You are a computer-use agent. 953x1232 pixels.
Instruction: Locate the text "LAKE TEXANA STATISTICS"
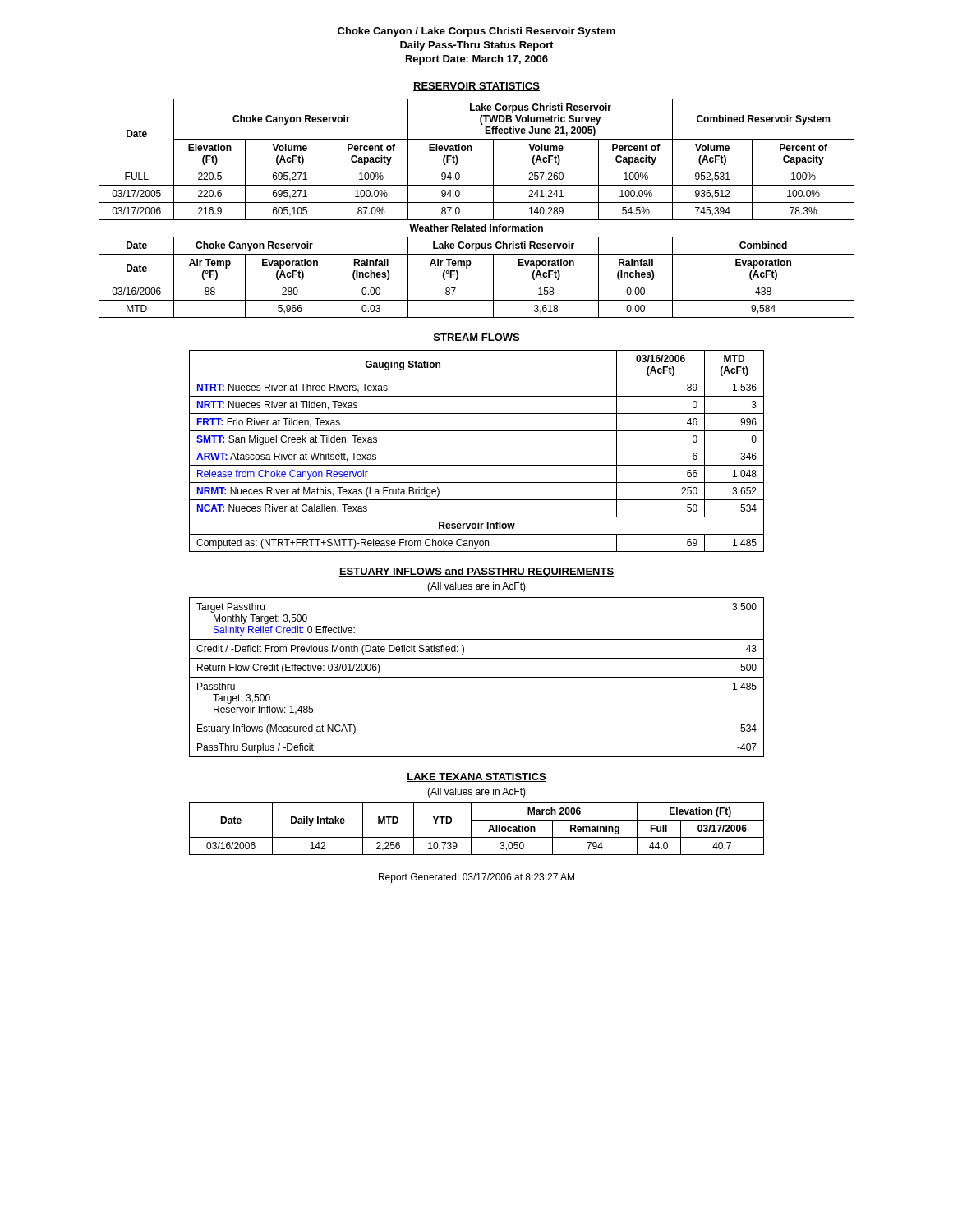[476, 777]
